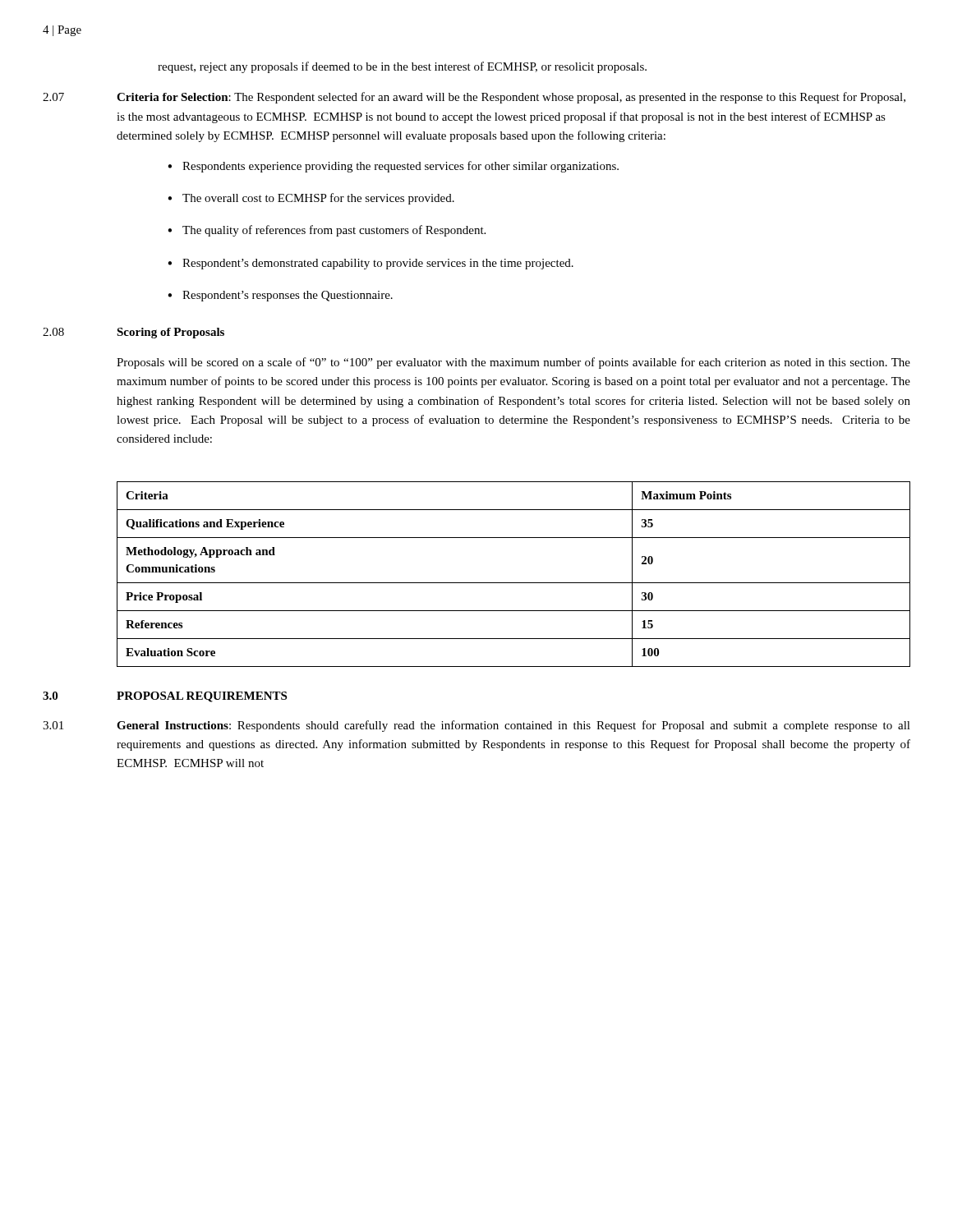This screenshot has height=1232, width=953.
Task: Find the passage starting "• The quality of references from past"
Action: 327,231
